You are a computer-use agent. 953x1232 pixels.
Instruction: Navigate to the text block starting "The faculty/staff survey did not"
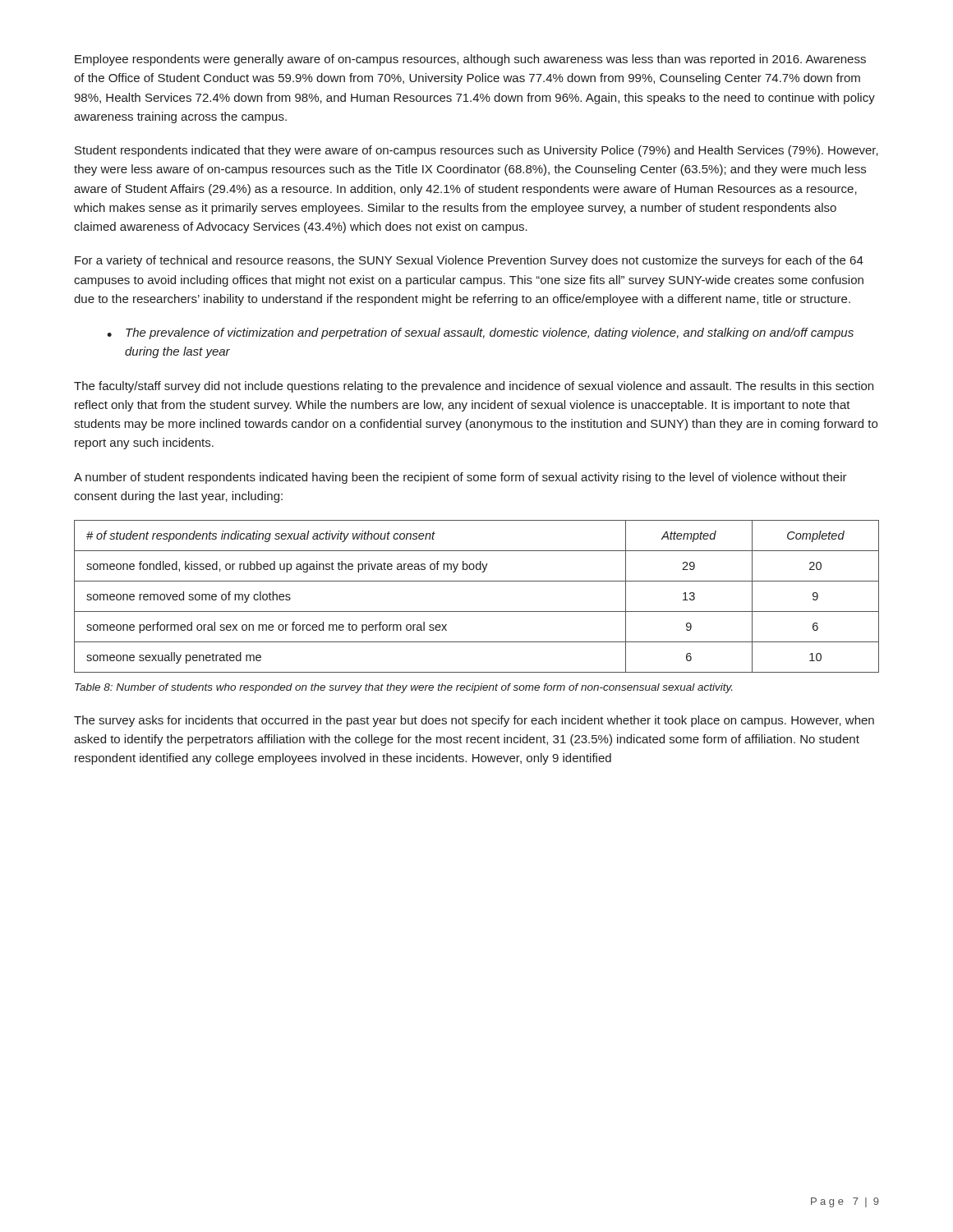(476, 414)
